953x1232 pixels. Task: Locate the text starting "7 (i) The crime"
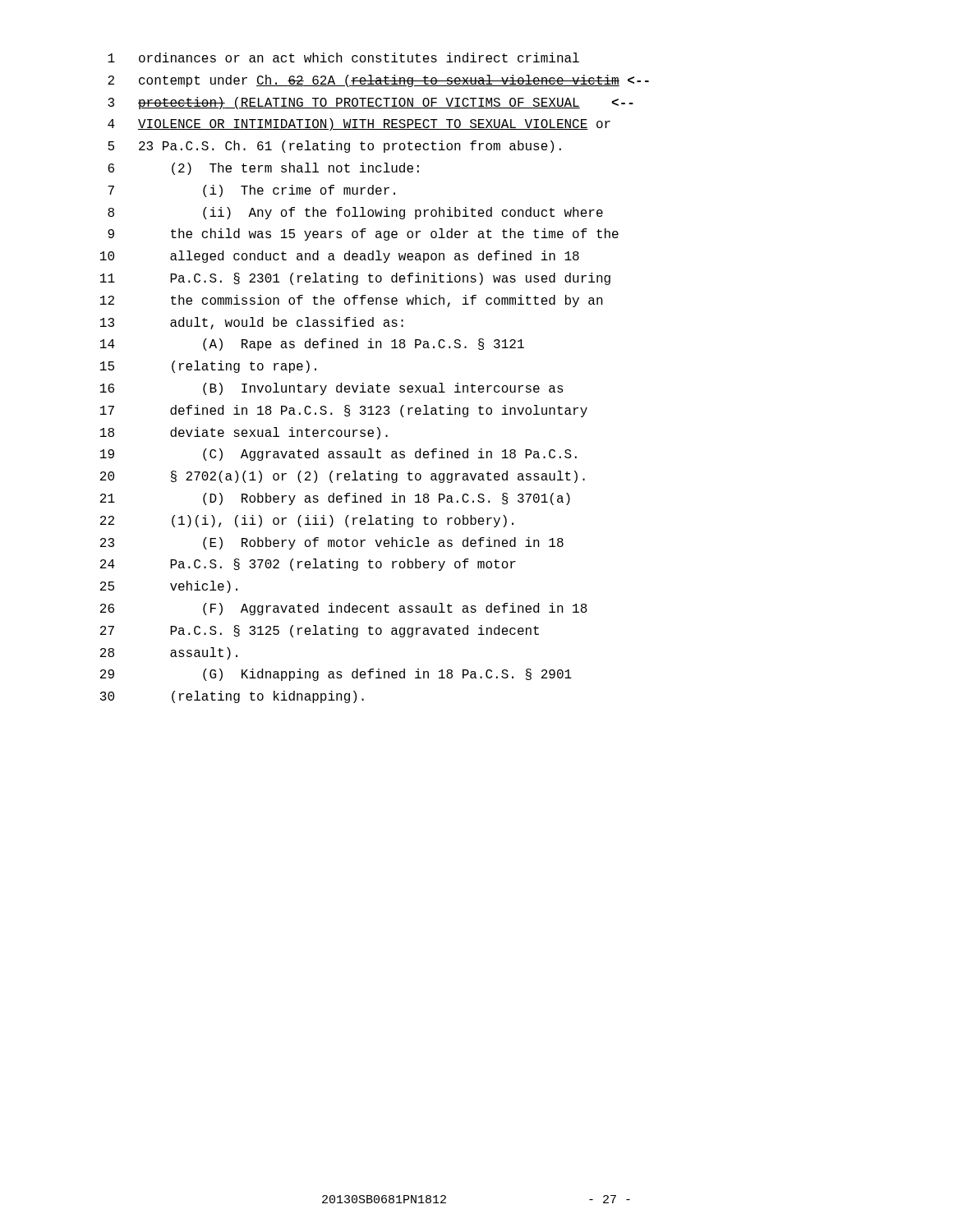click(x=251, y=191)
